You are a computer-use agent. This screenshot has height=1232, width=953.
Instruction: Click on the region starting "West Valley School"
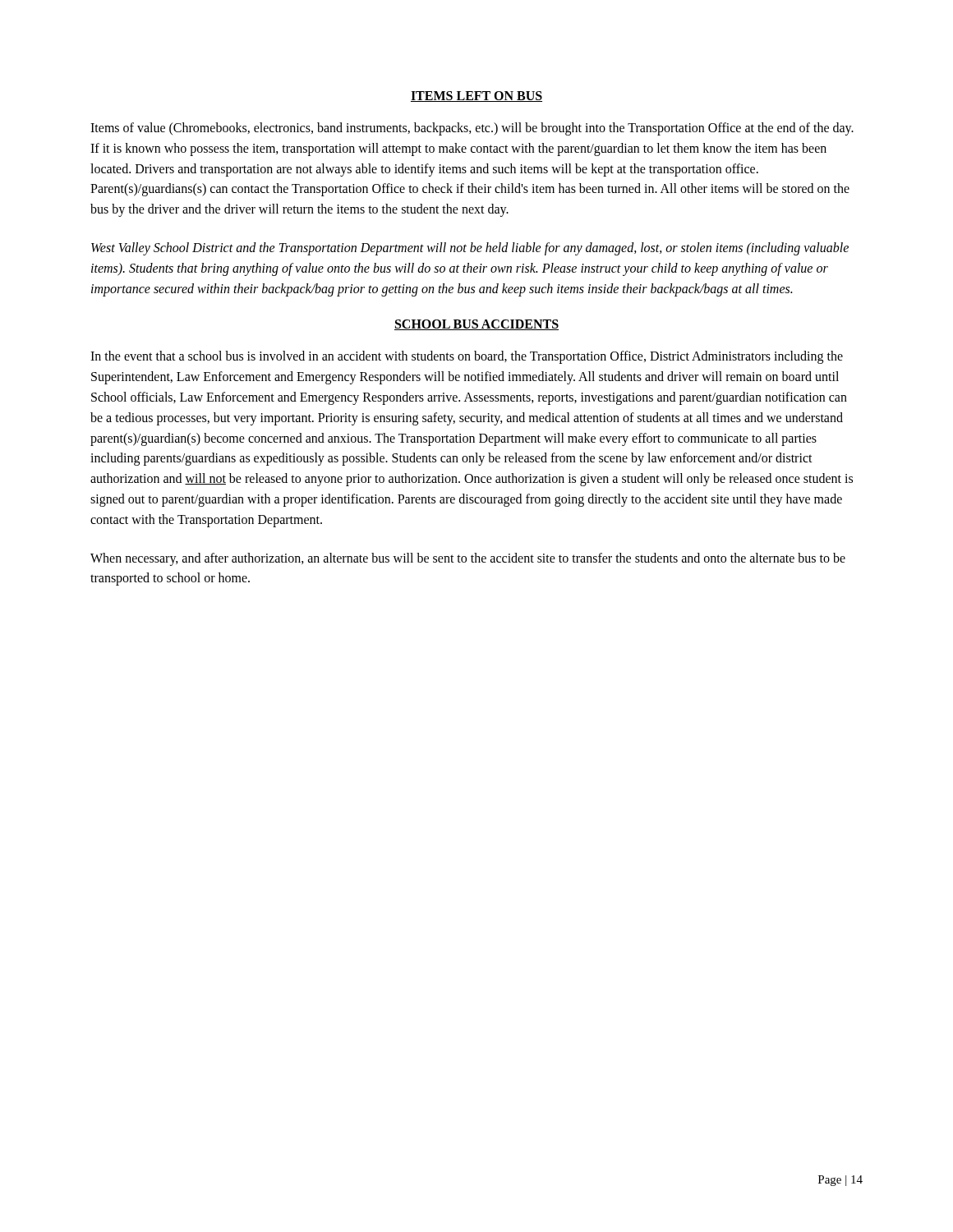(x=470, y=268)
